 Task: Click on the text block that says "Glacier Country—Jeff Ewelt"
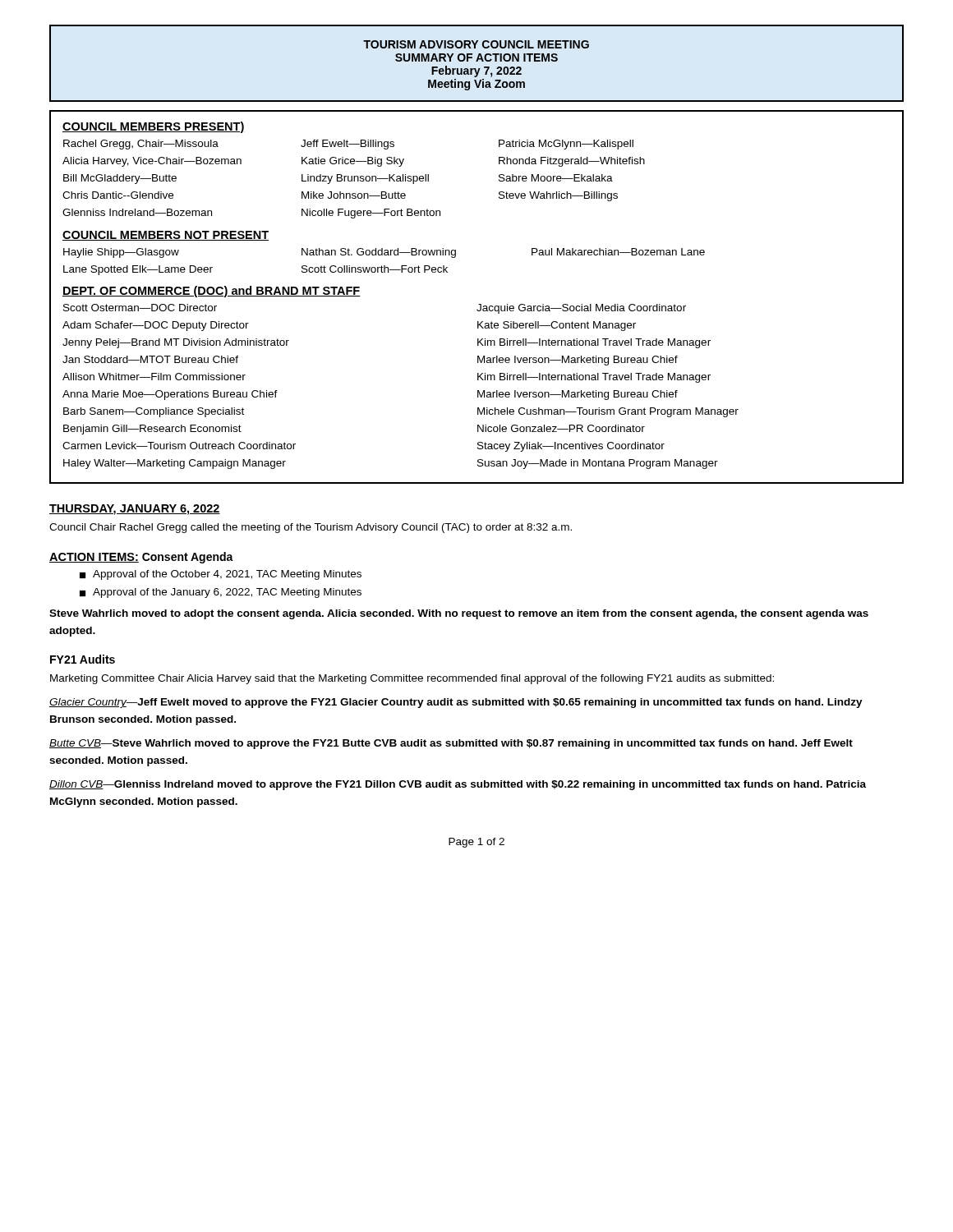456,711
